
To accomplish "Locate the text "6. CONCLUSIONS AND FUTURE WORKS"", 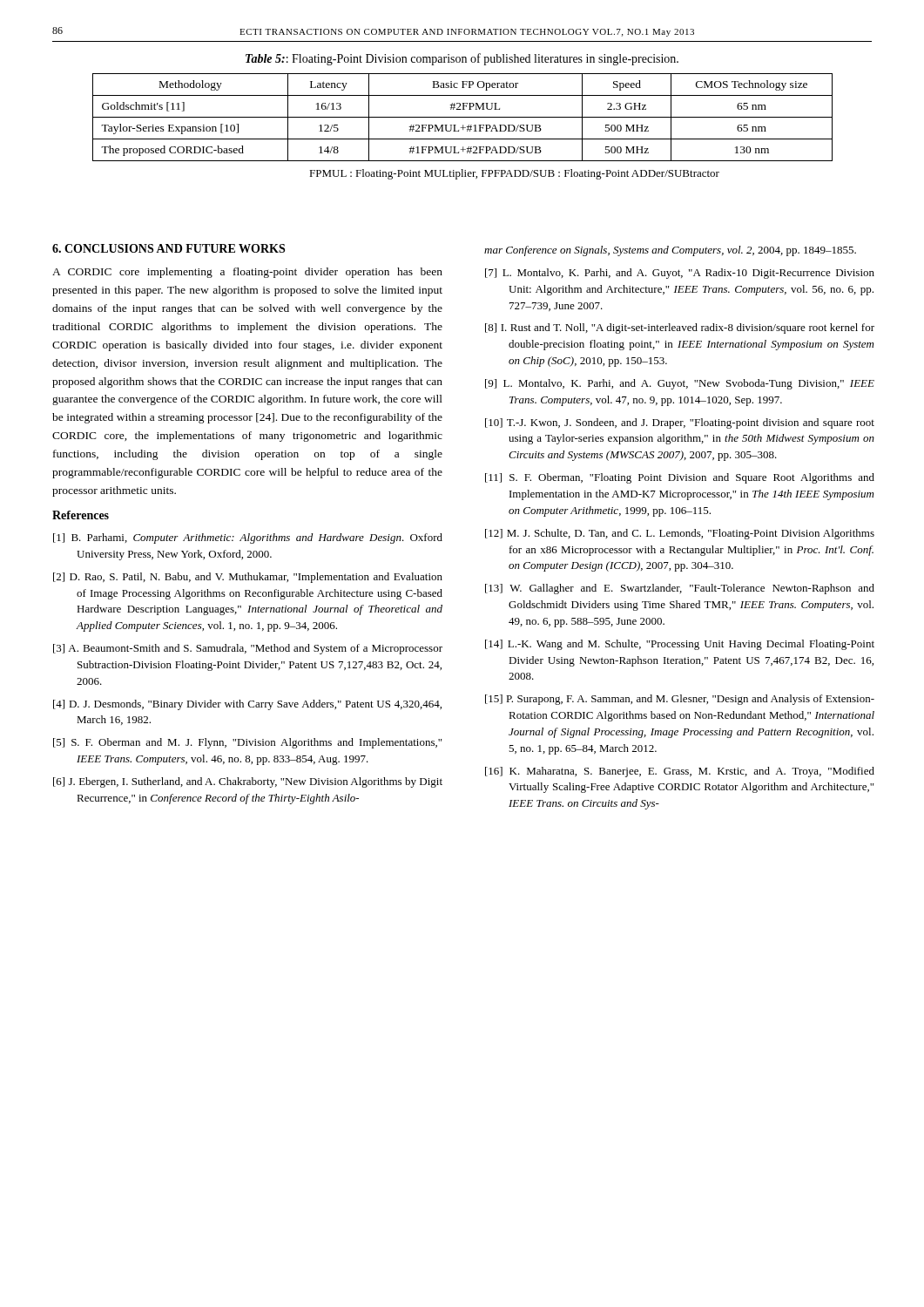I will click(x=169, y=249).
